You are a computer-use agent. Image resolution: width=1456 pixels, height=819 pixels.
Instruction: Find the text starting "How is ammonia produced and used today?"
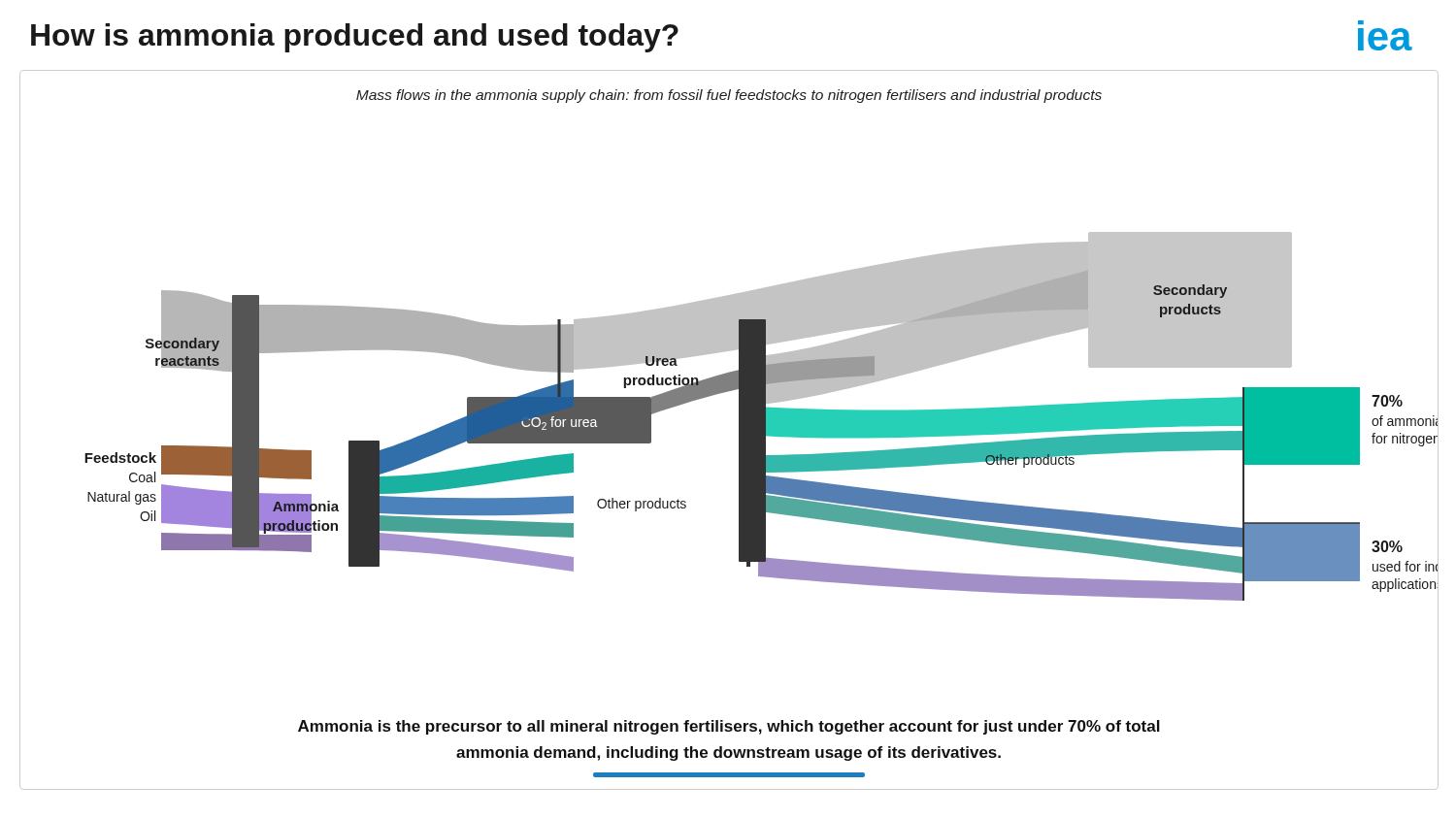[354, 35]
